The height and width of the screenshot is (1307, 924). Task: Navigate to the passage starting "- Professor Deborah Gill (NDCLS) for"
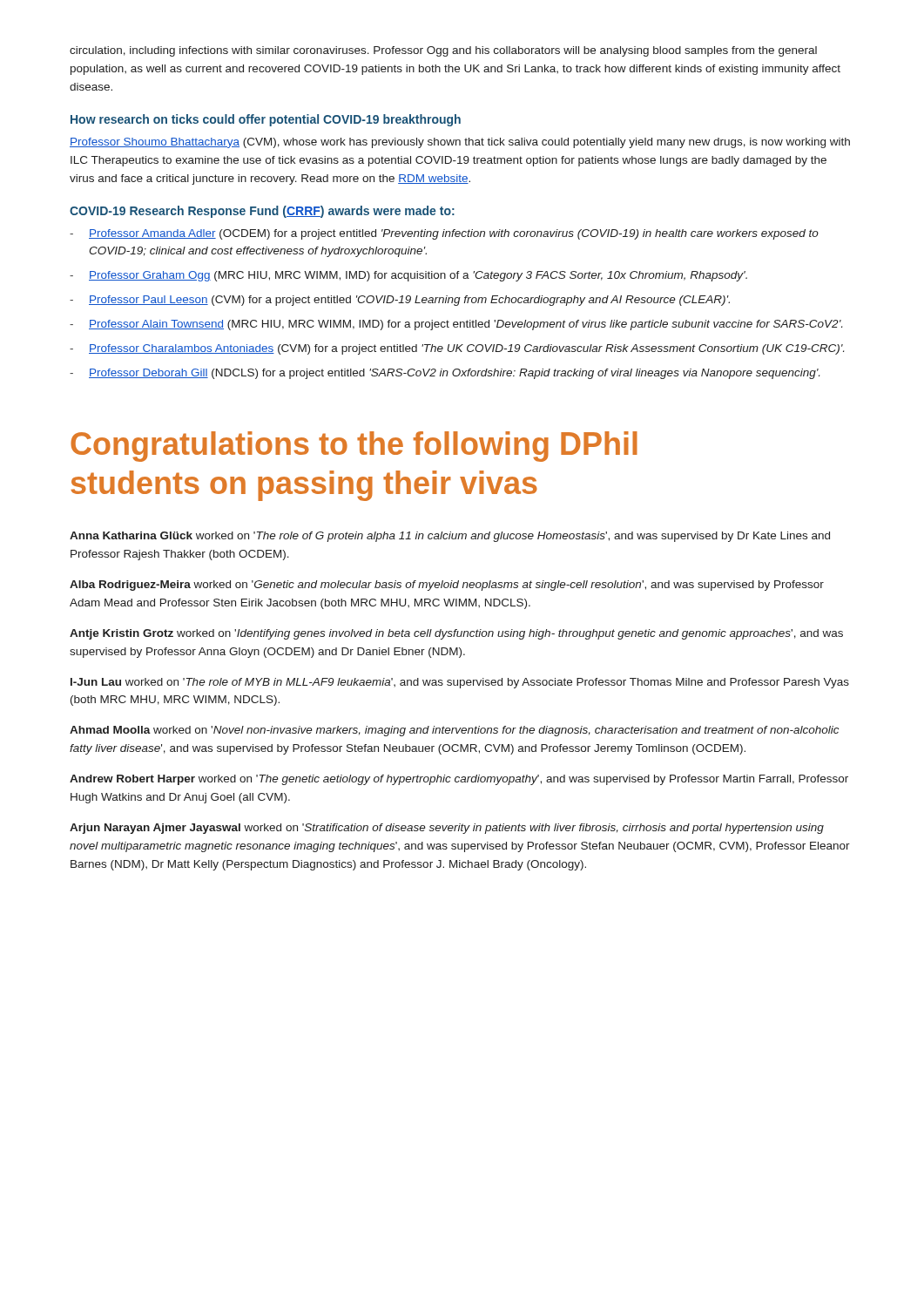[445, 373]
